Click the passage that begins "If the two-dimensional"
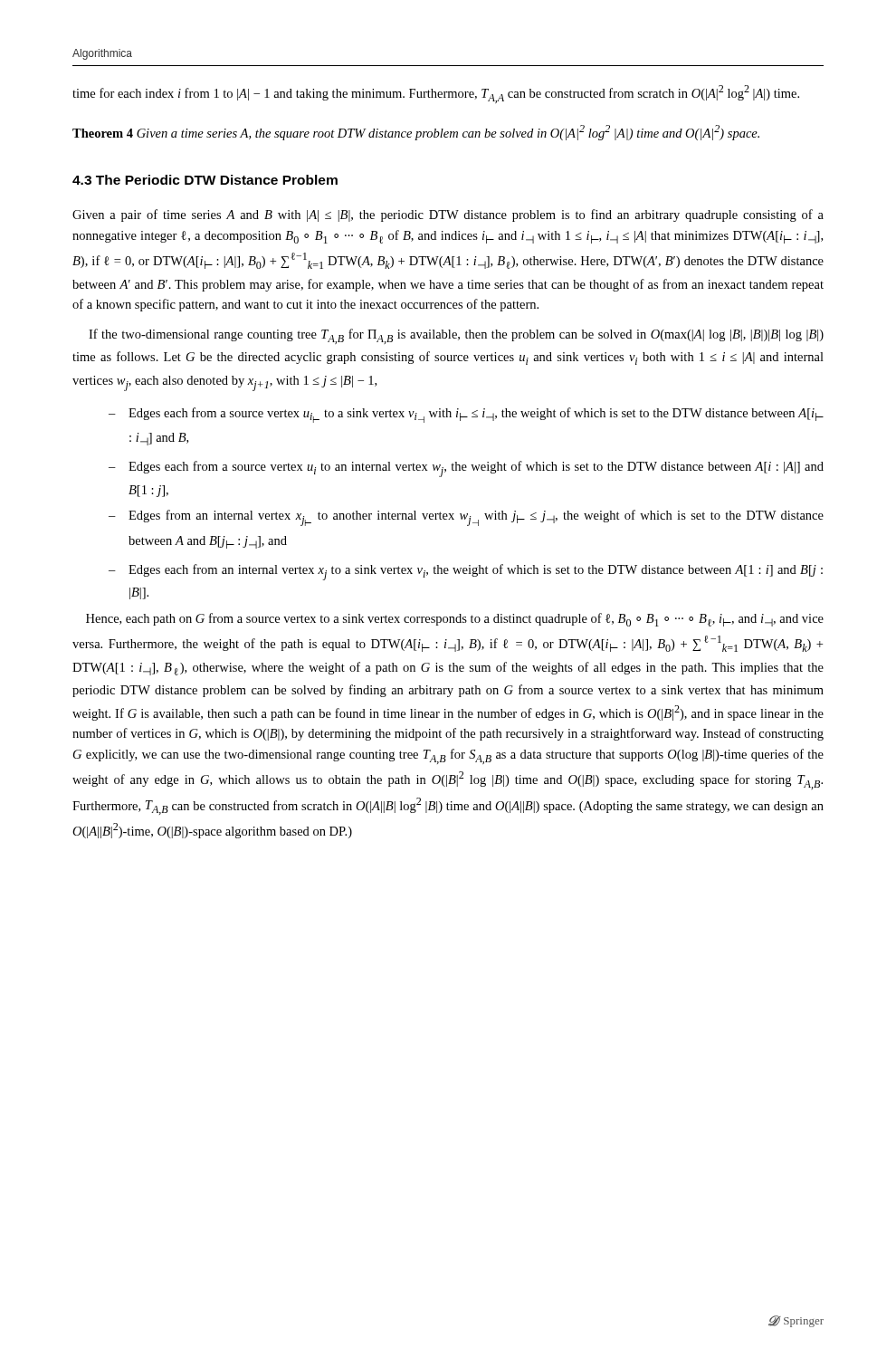The width and height of the screenshot is (896, 1358). 448,359
